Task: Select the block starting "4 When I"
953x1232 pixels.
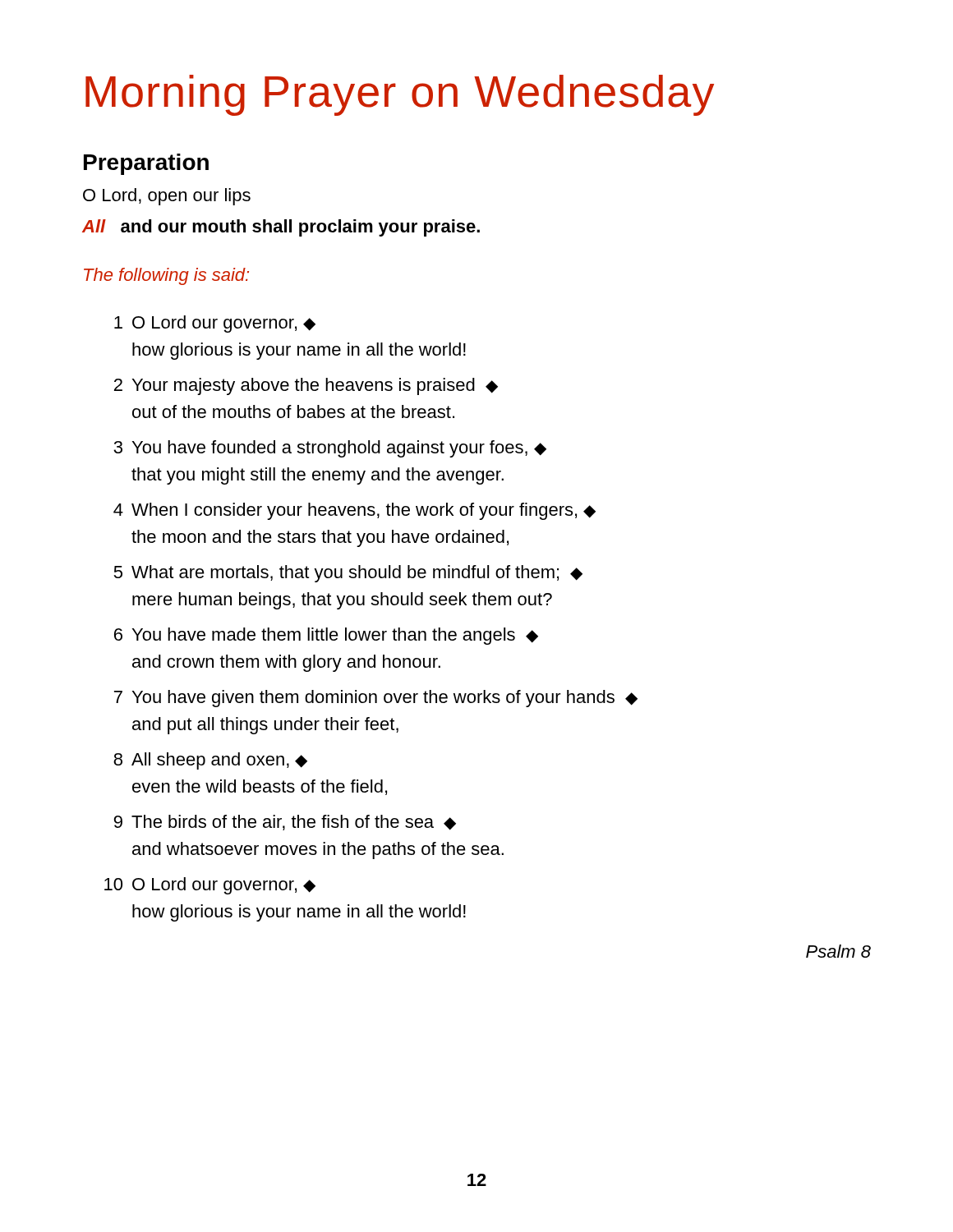Action: (x=476, y=527)
